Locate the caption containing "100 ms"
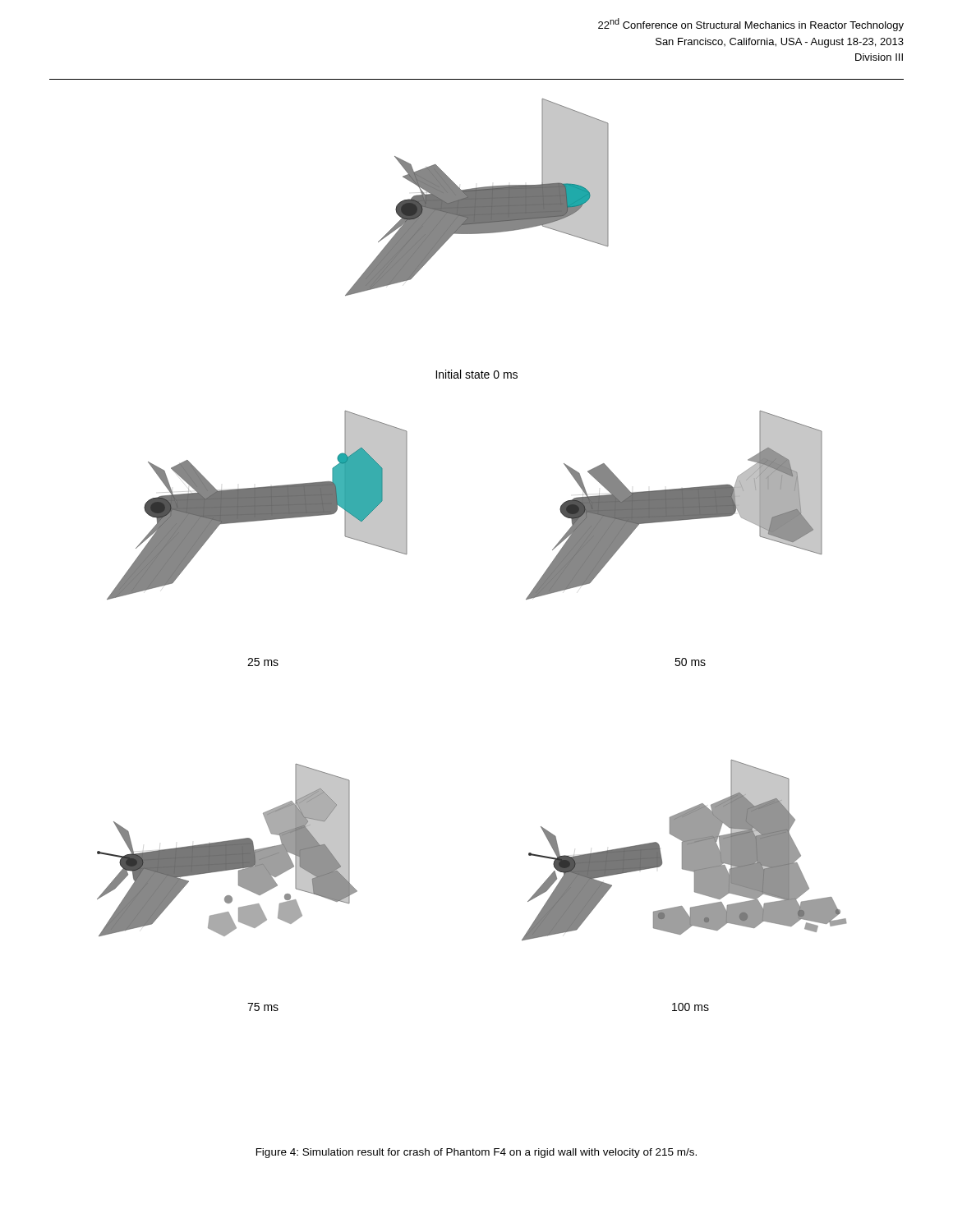The image size is (953, 1232). click(x=690, y=1007)
